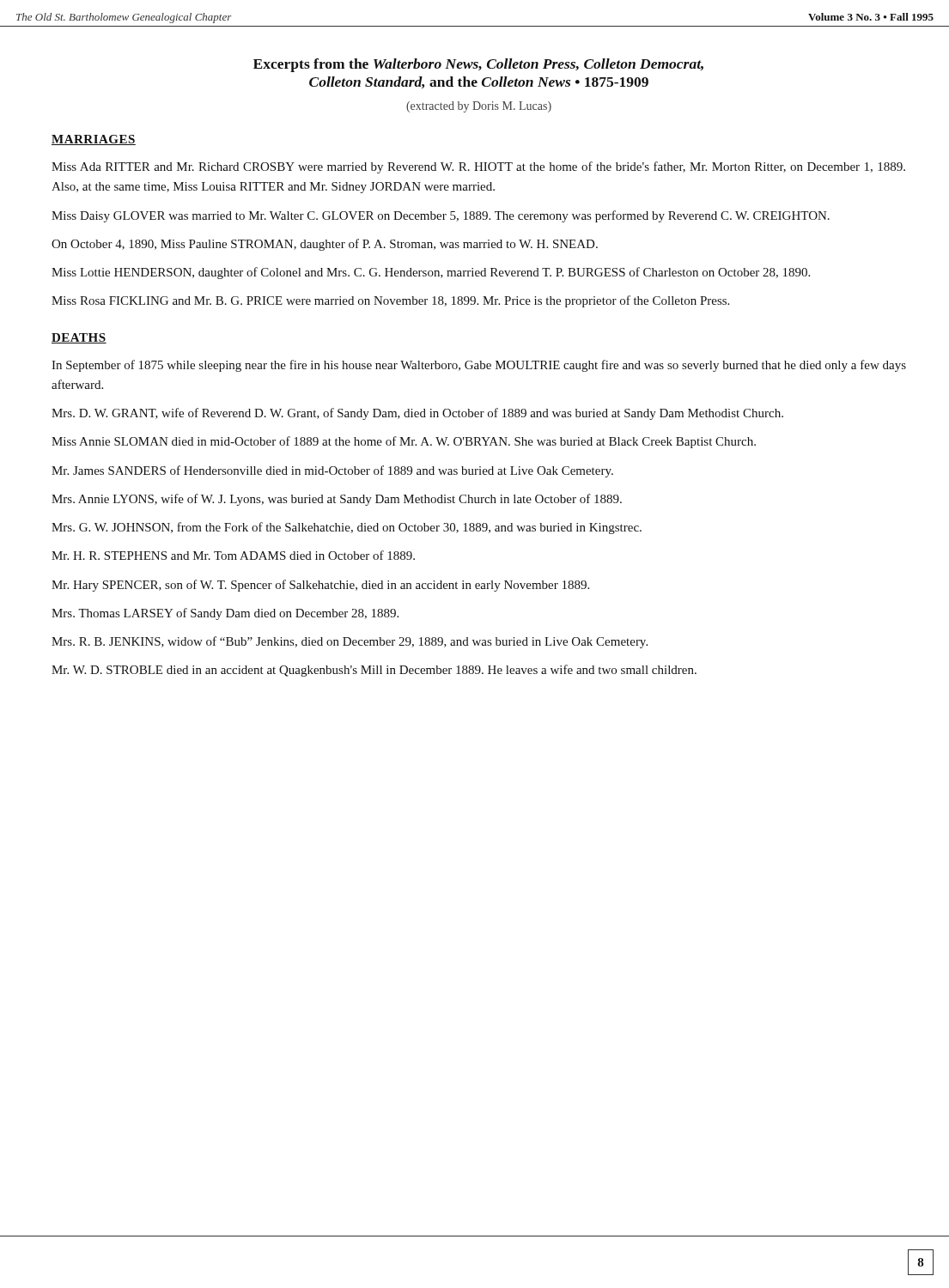949x1288 pixels.
Task: Point to the block beginning "Mr. H. R."
Action: point(234,556)
